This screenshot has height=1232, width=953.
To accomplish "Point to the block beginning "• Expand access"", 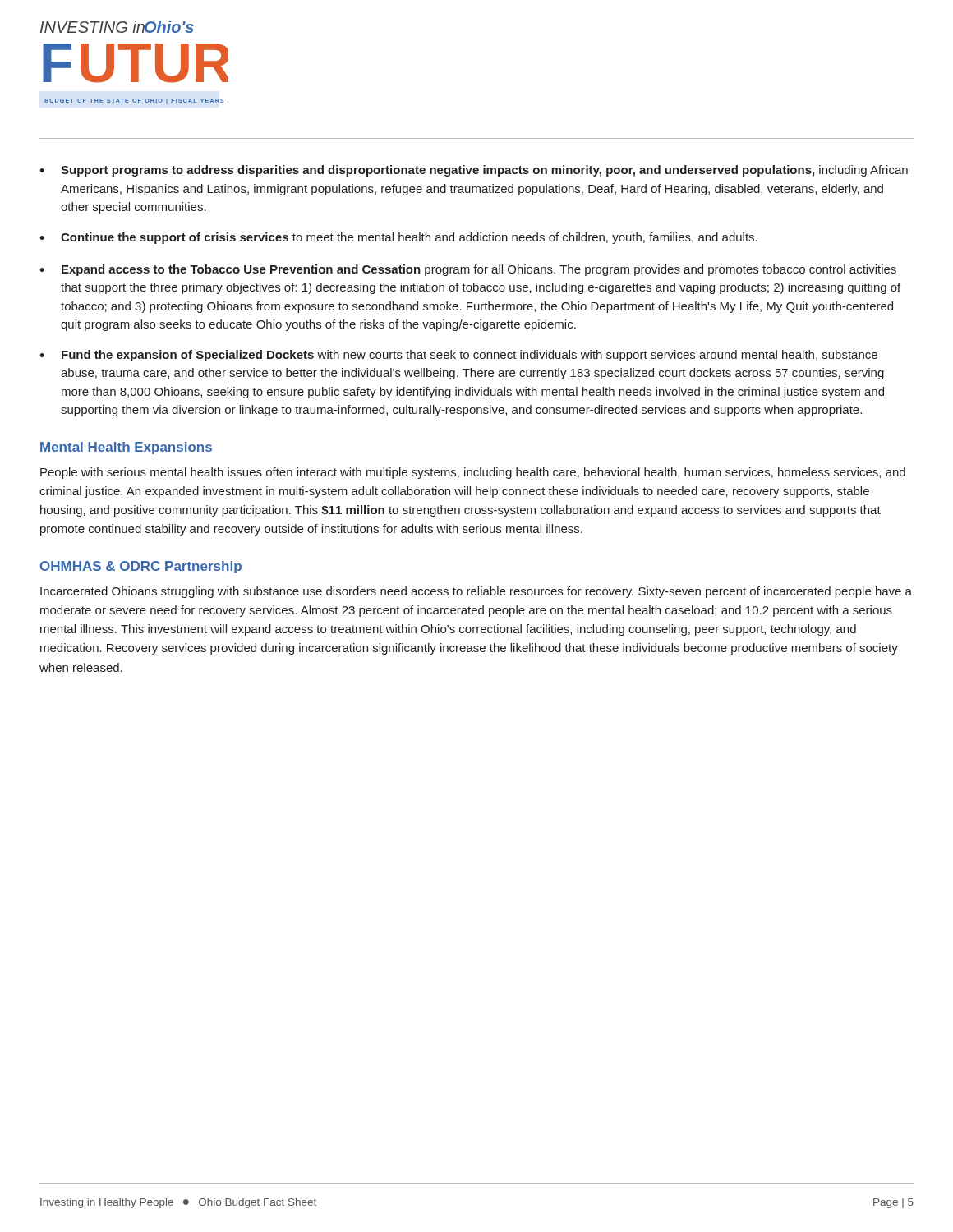I will 476,297.
